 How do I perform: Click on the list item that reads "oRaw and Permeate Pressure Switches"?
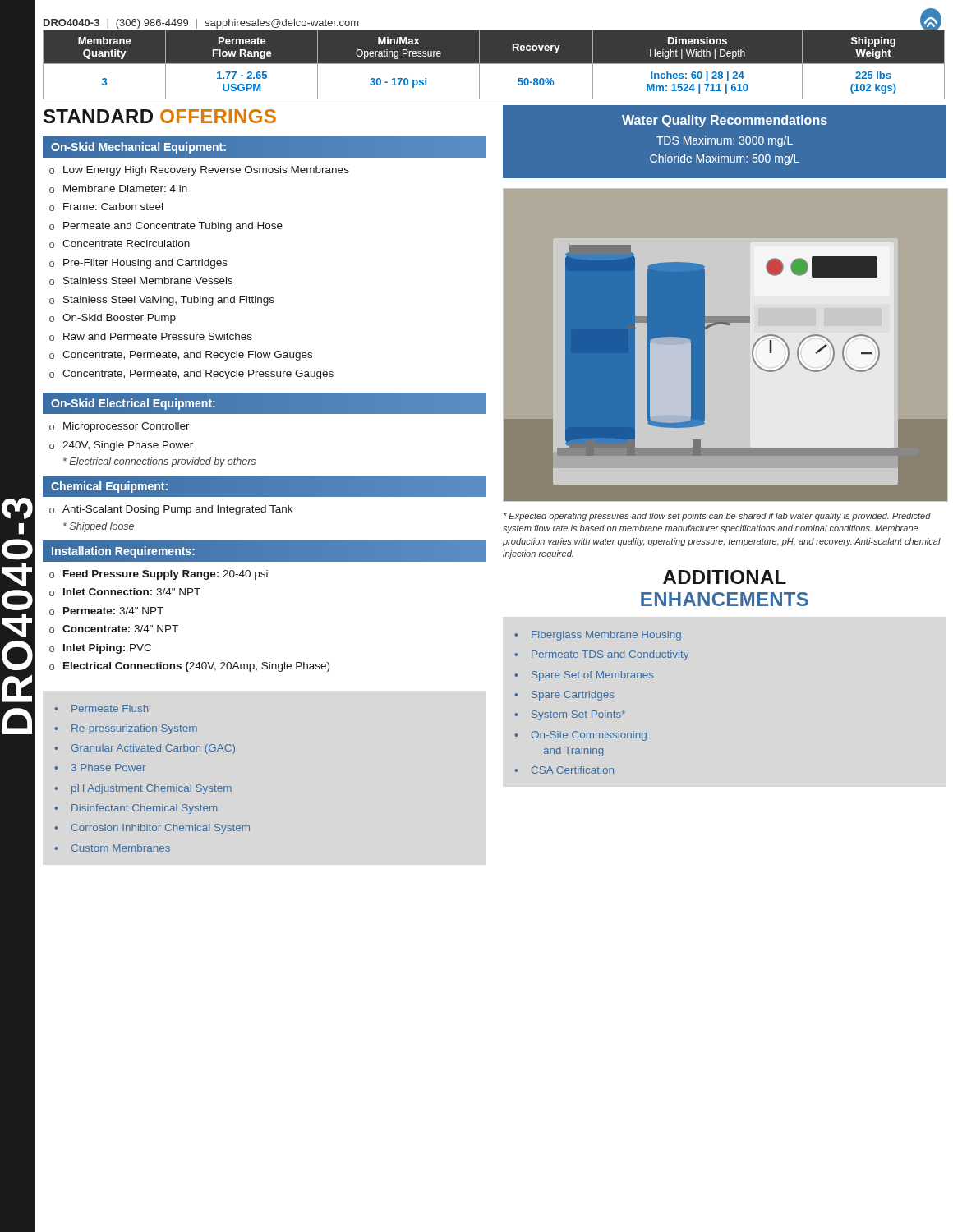149,337
